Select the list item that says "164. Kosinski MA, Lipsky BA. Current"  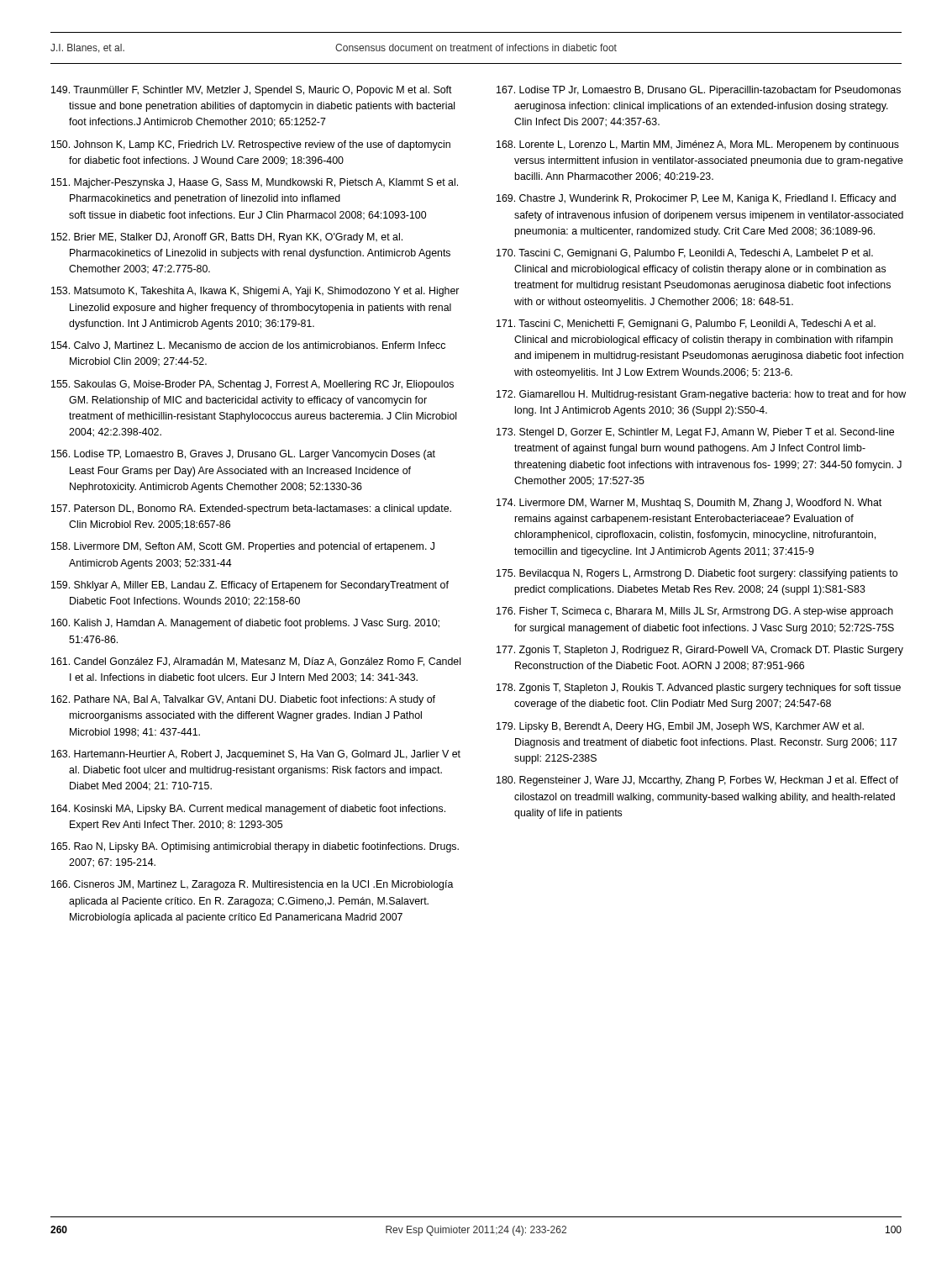pyautogui.click(x=248, y=816)
